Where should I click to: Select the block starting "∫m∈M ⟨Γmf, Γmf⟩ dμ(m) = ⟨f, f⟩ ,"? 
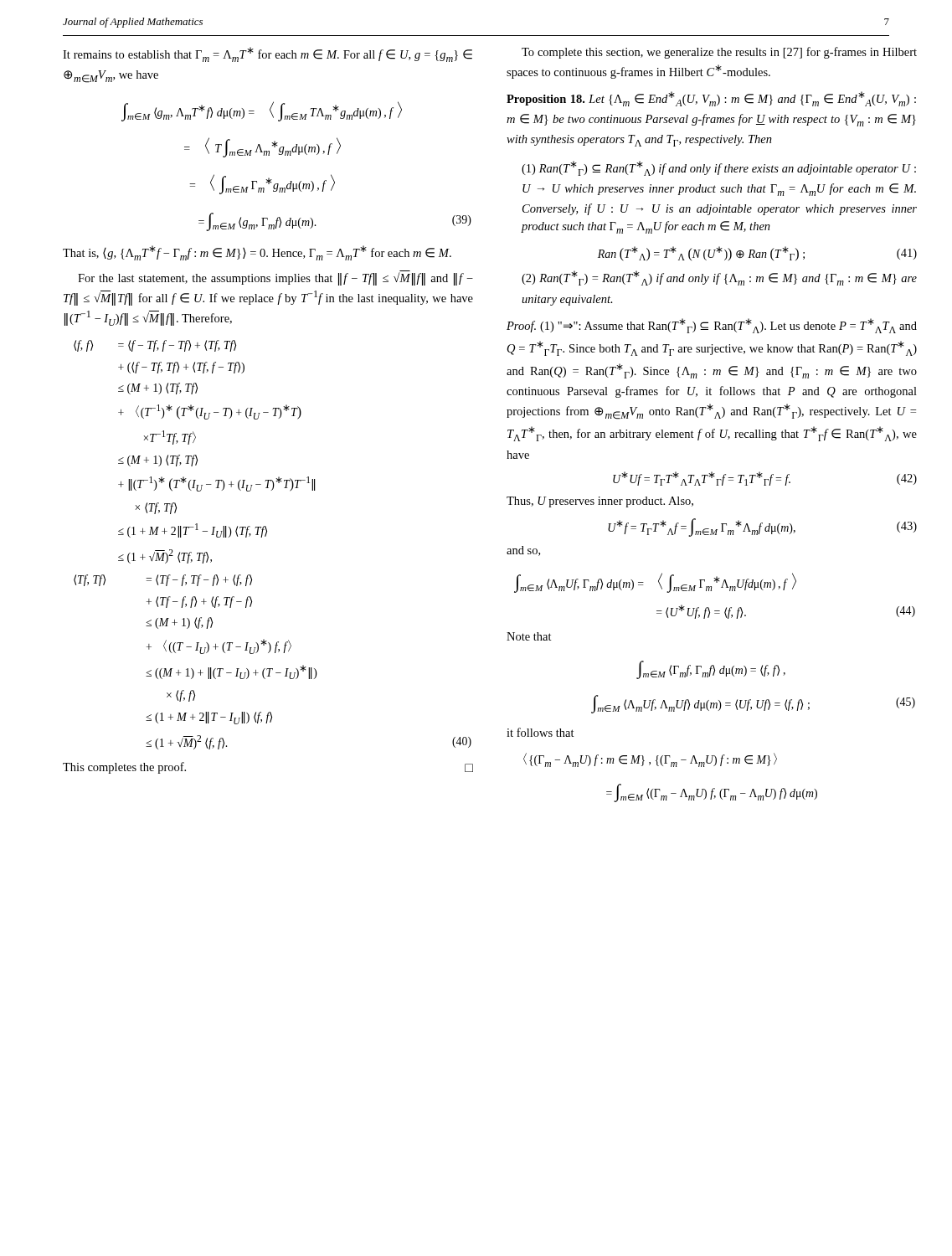point(712,685)
